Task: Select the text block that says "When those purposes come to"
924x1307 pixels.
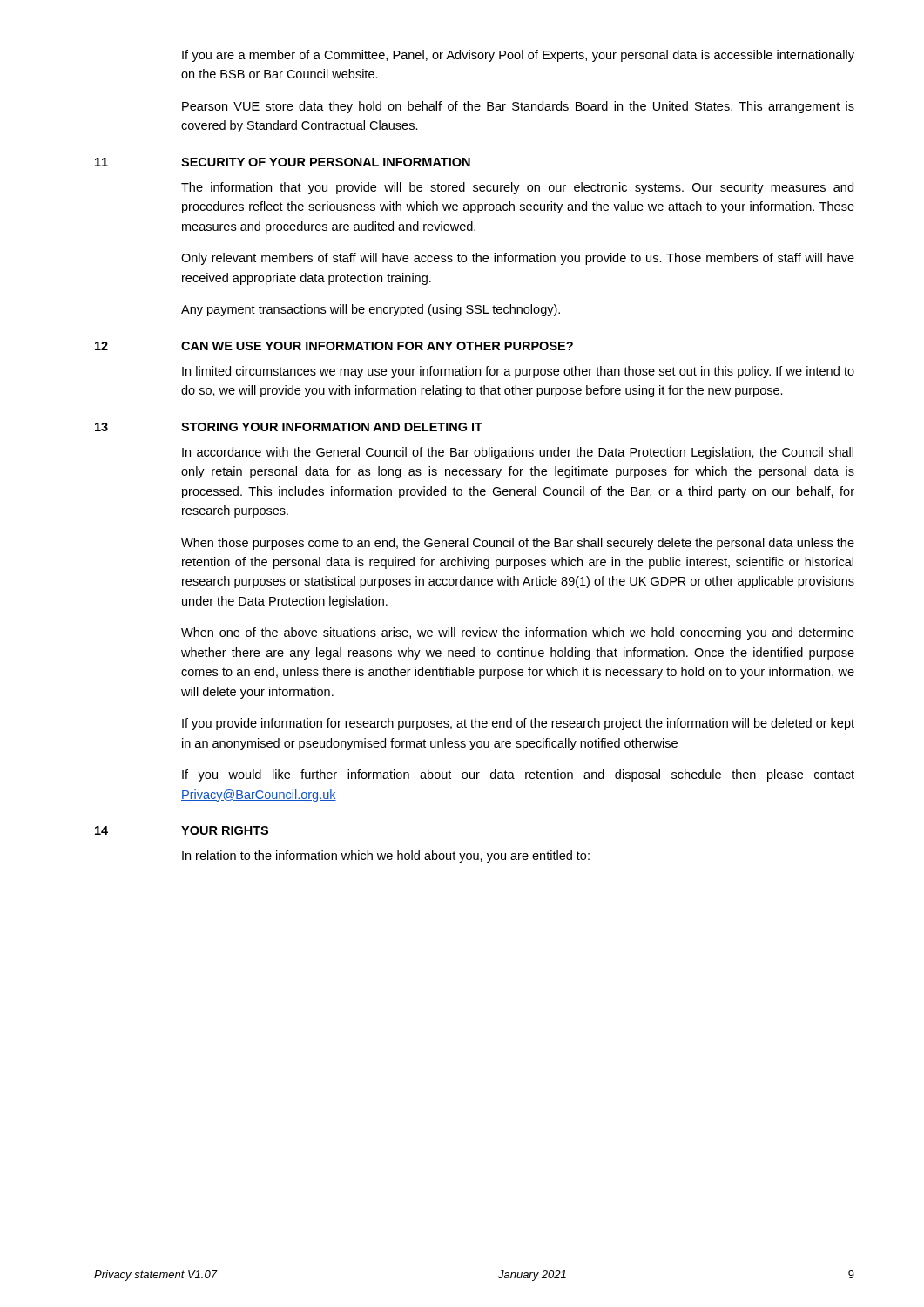Action: pos(518,572)
